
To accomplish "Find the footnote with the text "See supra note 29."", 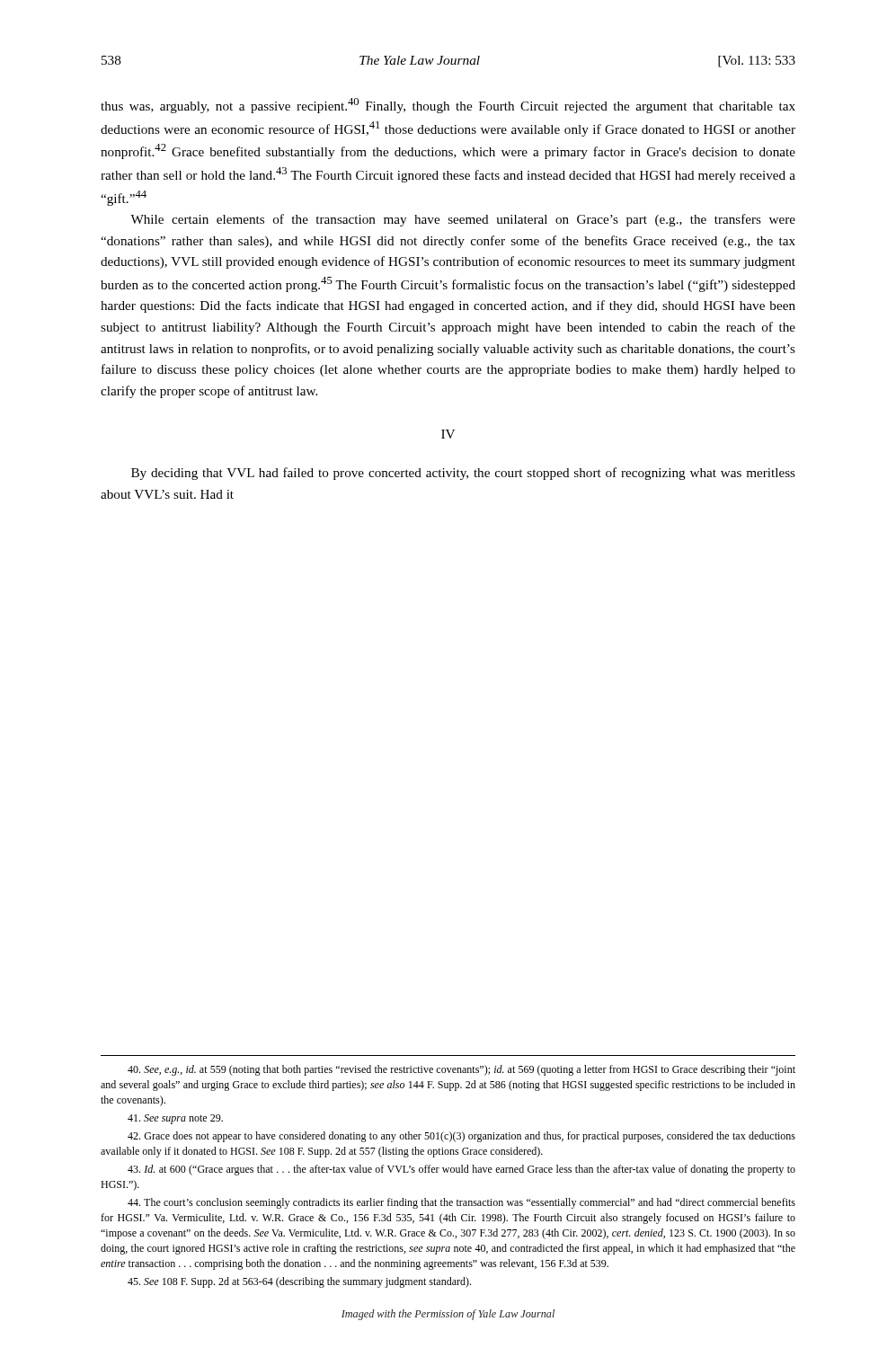I will 176,1118.
